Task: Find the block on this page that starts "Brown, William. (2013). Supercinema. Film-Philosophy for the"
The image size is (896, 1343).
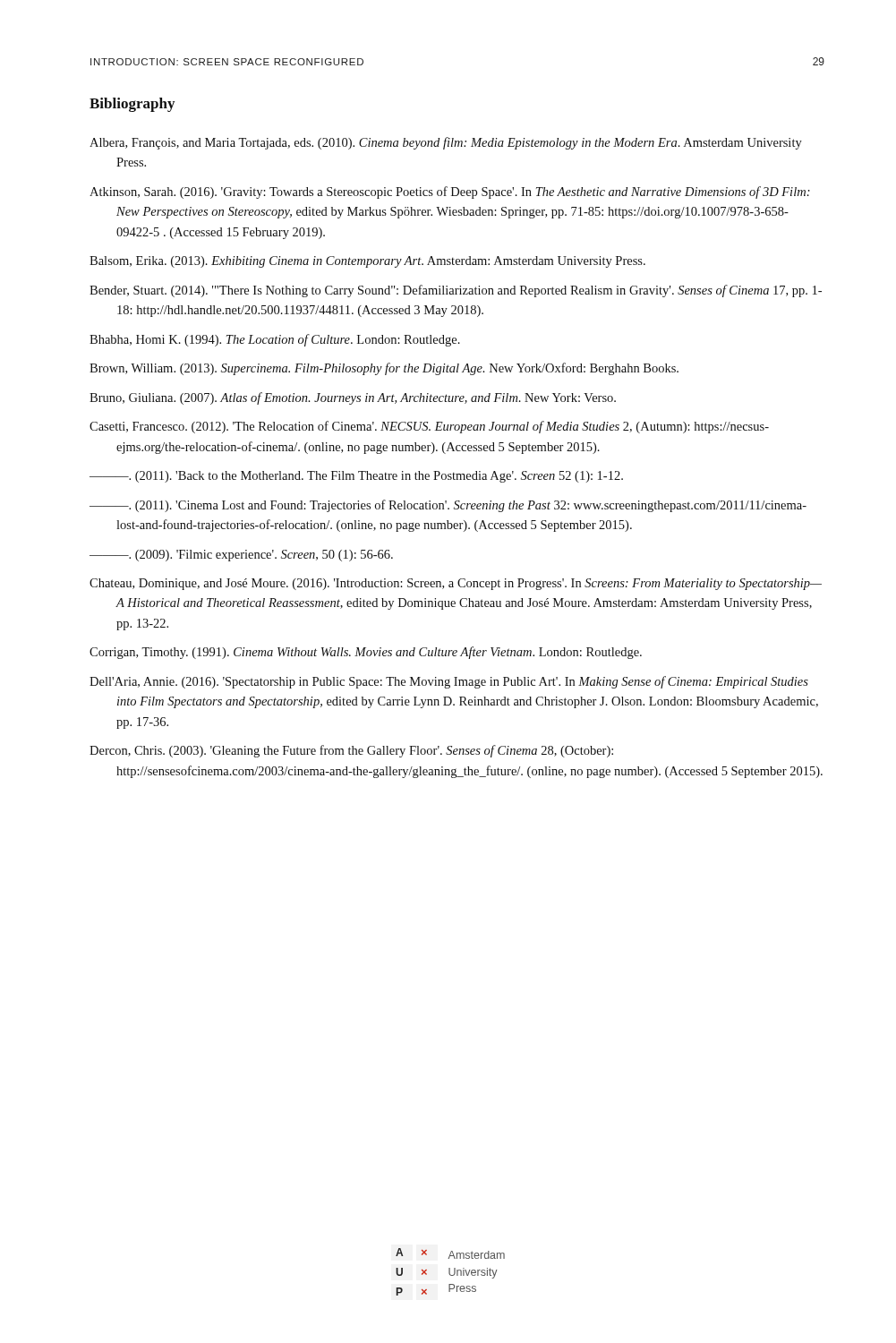Action: [x=384, y=368]
